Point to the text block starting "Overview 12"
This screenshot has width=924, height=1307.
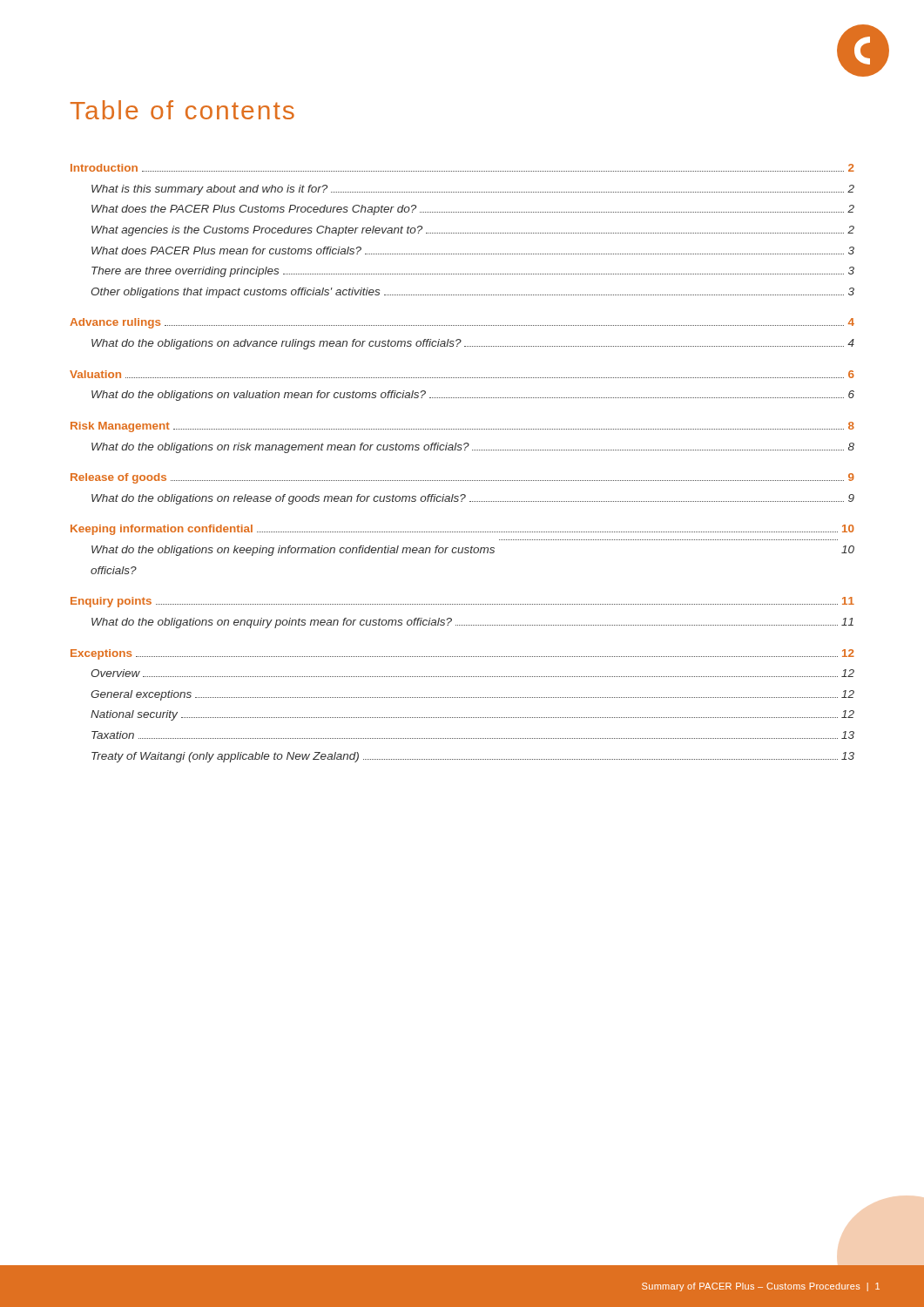[x=472, y=673]
